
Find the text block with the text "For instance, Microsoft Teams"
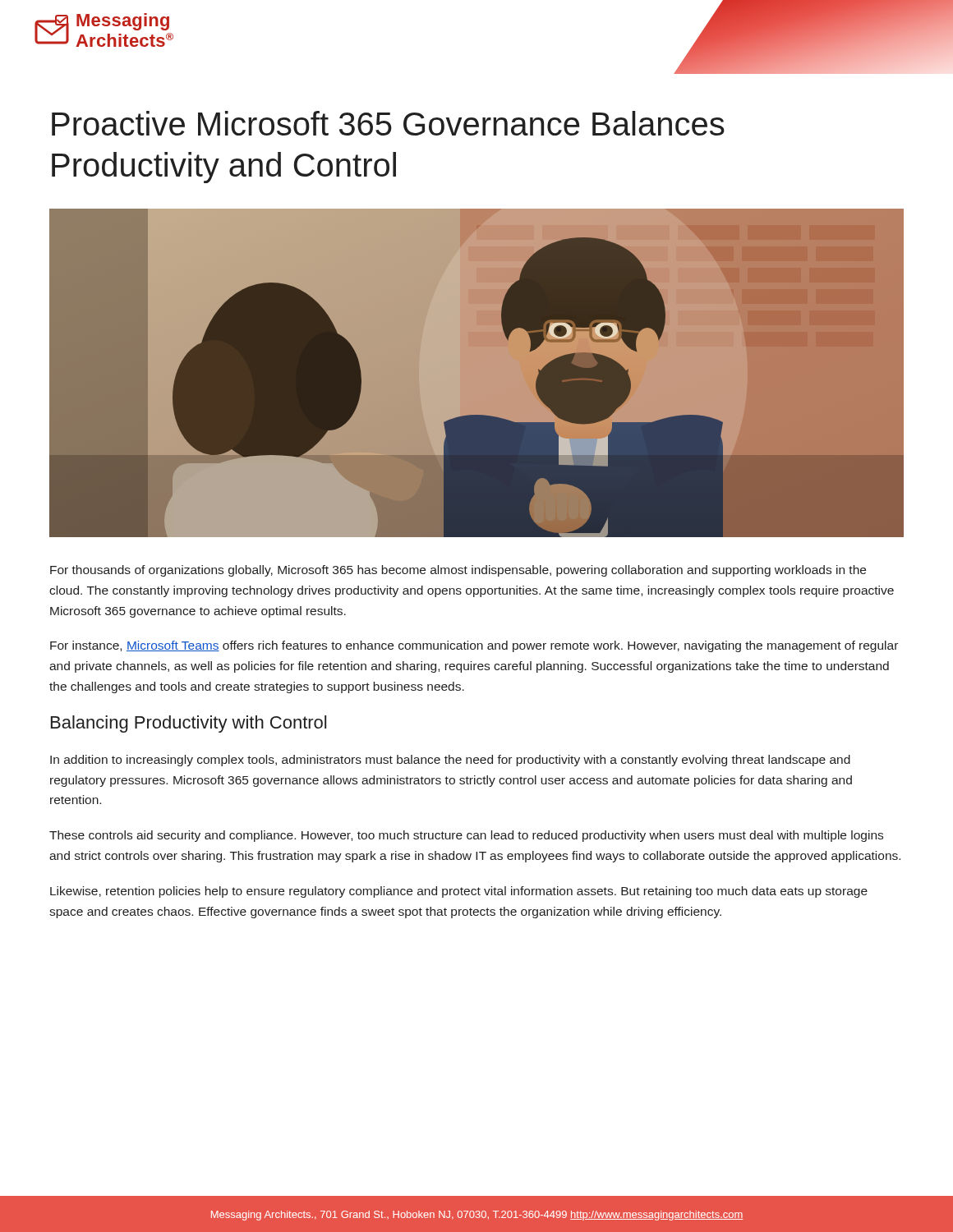(x=474, y=666)
